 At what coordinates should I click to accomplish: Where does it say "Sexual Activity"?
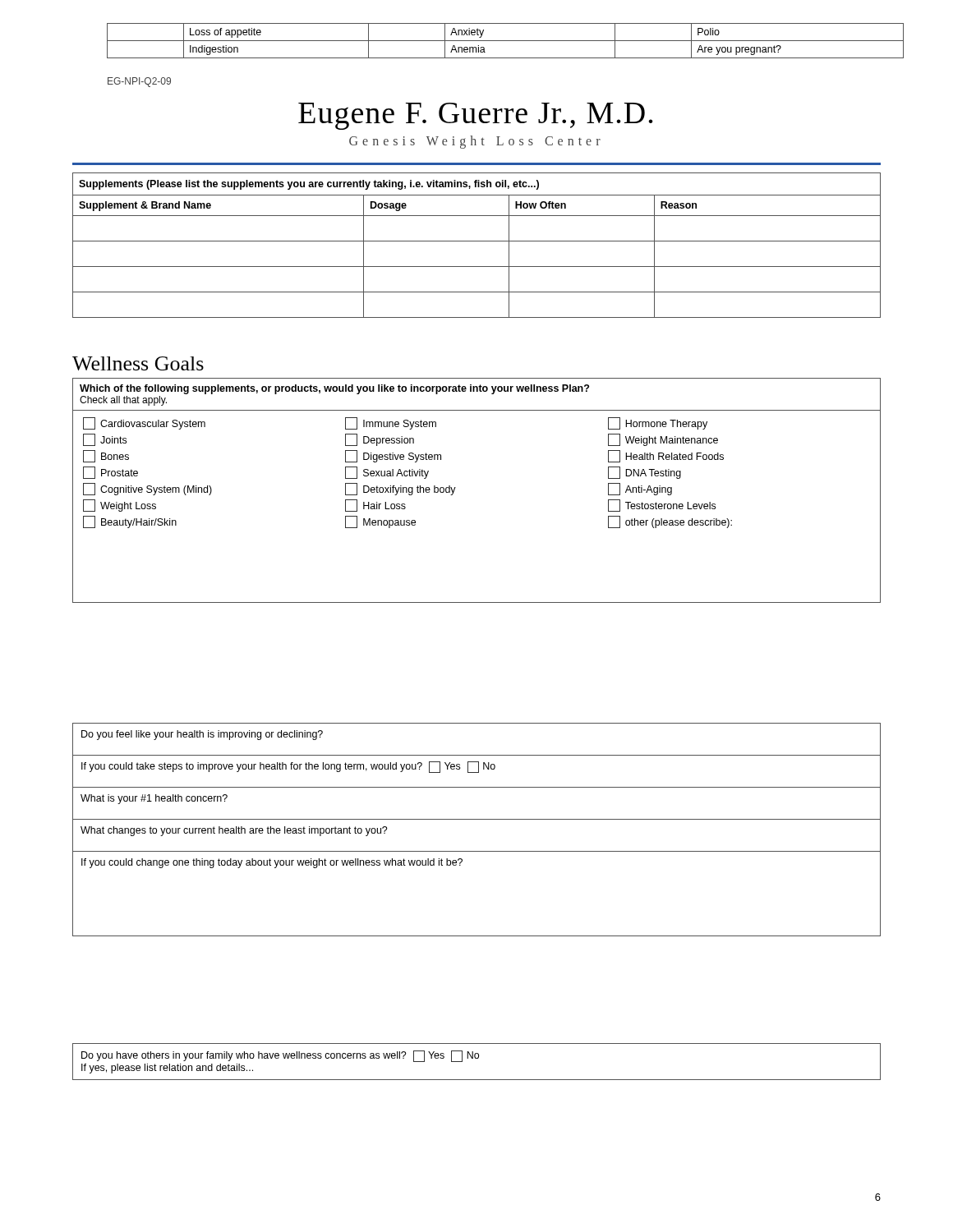click(x=387, y=473)
